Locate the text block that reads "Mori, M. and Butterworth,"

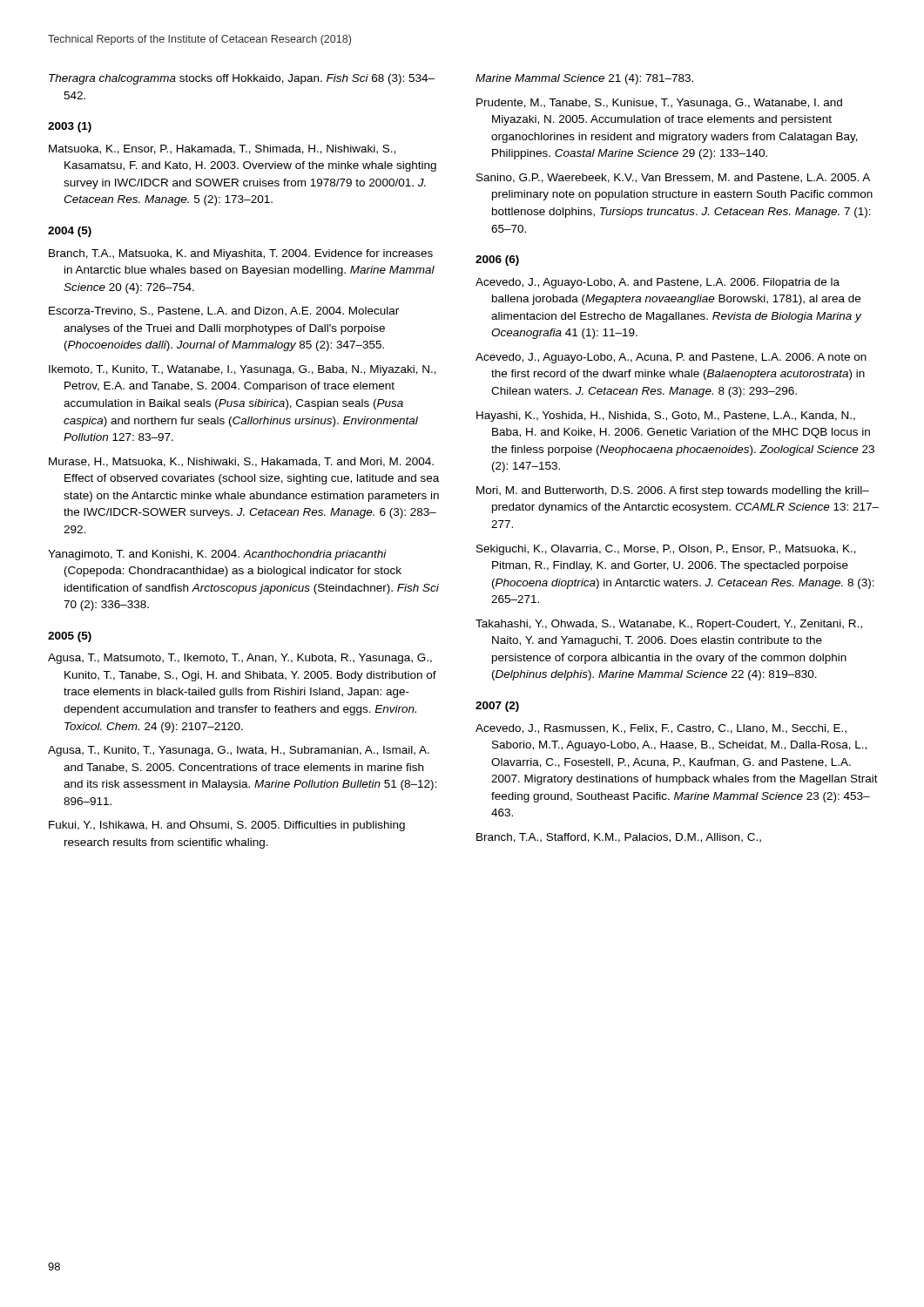(x=678, y=507)
